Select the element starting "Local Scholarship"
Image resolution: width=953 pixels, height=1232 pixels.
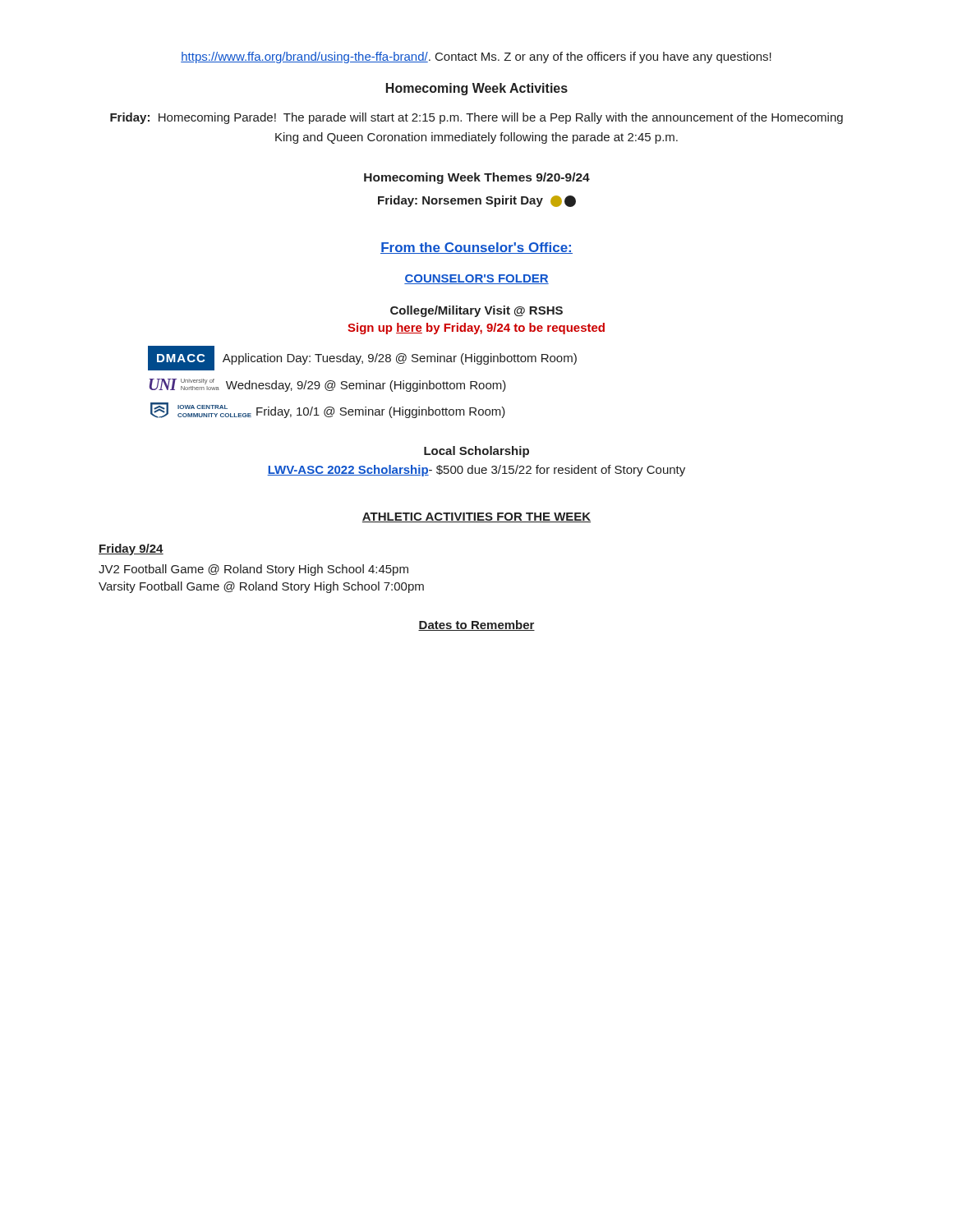[476, 450]
